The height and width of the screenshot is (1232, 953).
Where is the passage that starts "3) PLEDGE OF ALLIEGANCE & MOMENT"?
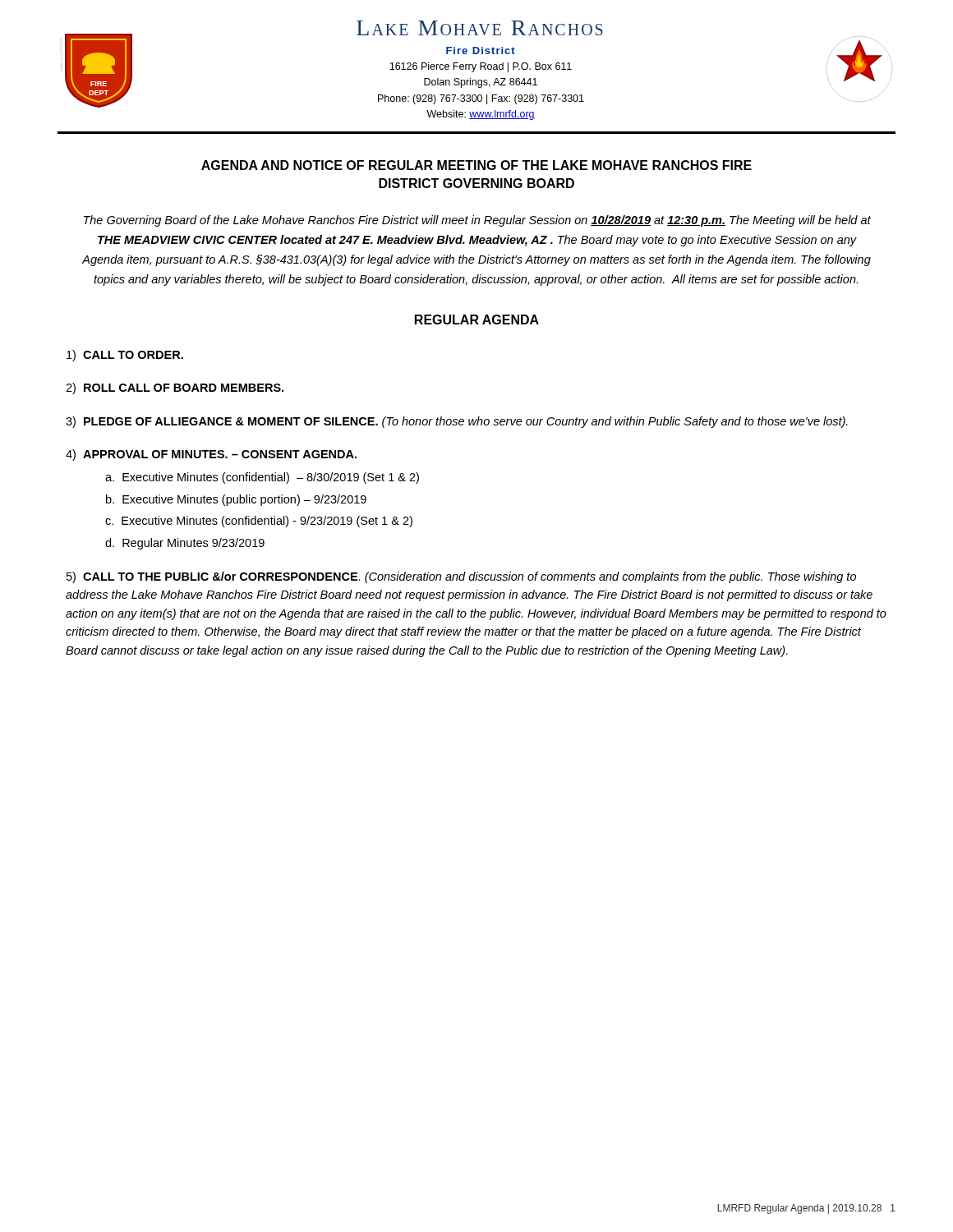point(457,421)
